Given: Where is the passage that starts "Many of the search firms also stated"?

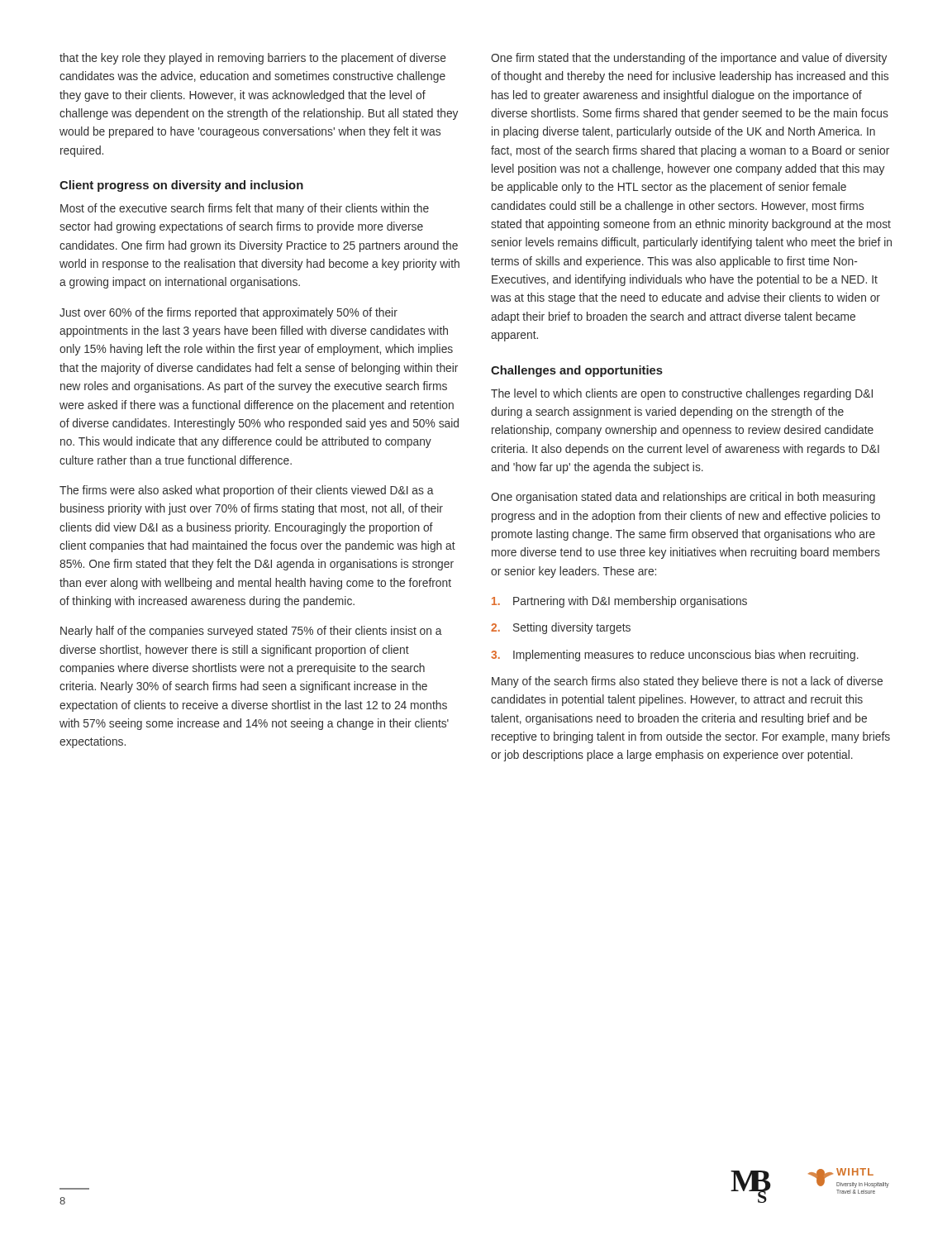Looking at the screenshot, I should coord(690,718).
